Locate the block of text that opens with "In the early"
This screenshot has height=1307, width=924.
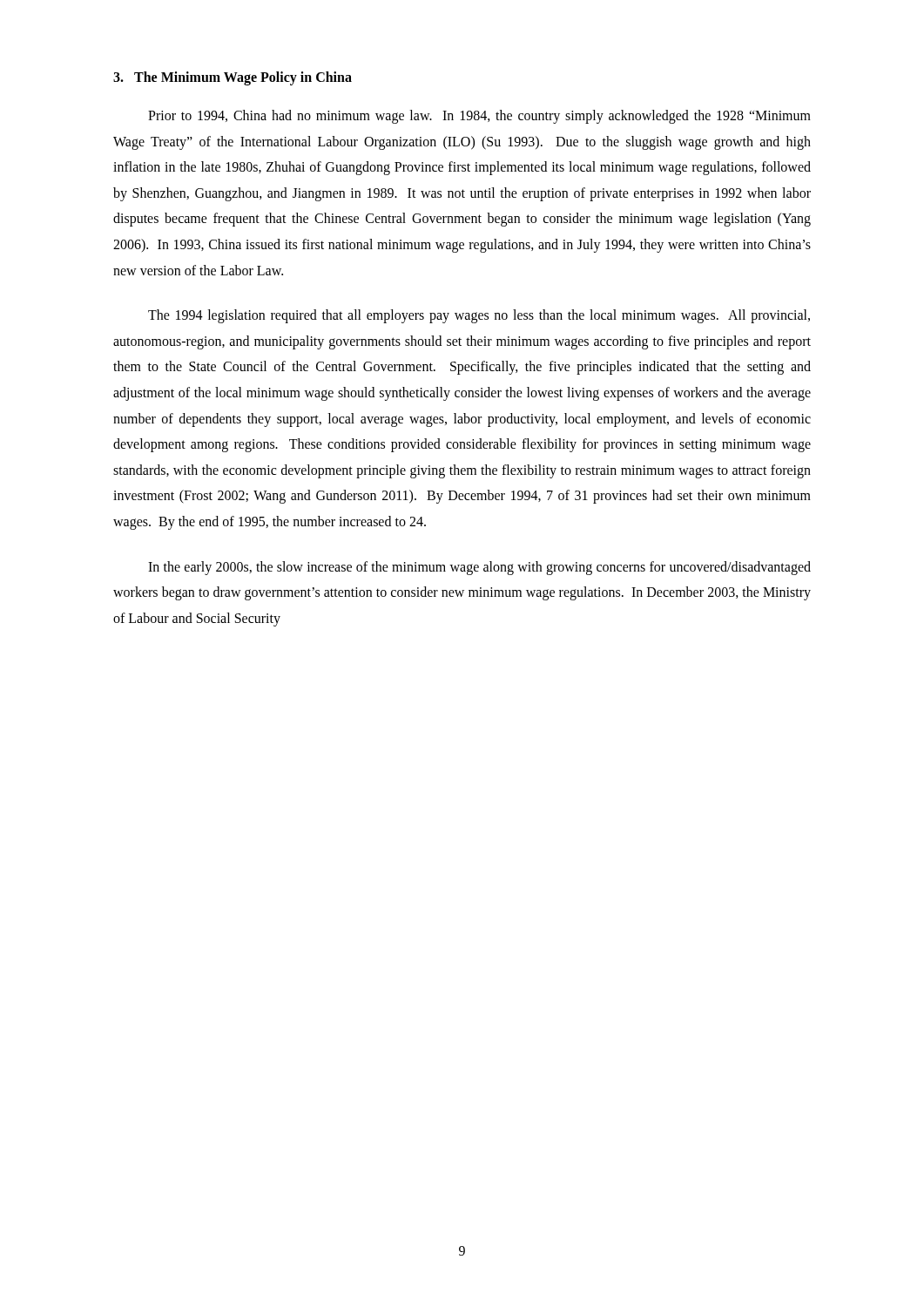462,592
